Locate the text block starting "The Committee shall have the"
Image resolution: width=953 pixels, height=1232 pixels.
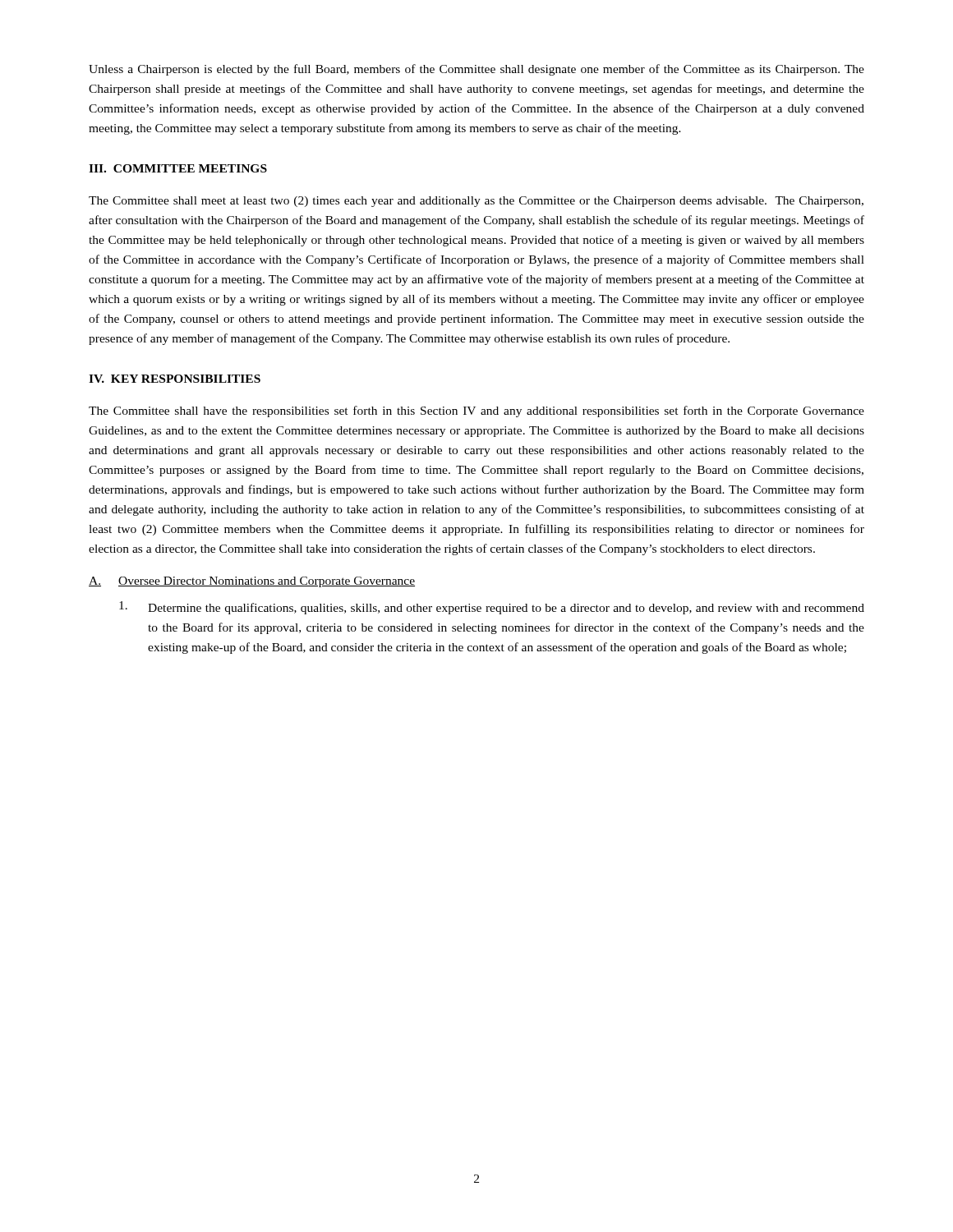click(476, 480)
